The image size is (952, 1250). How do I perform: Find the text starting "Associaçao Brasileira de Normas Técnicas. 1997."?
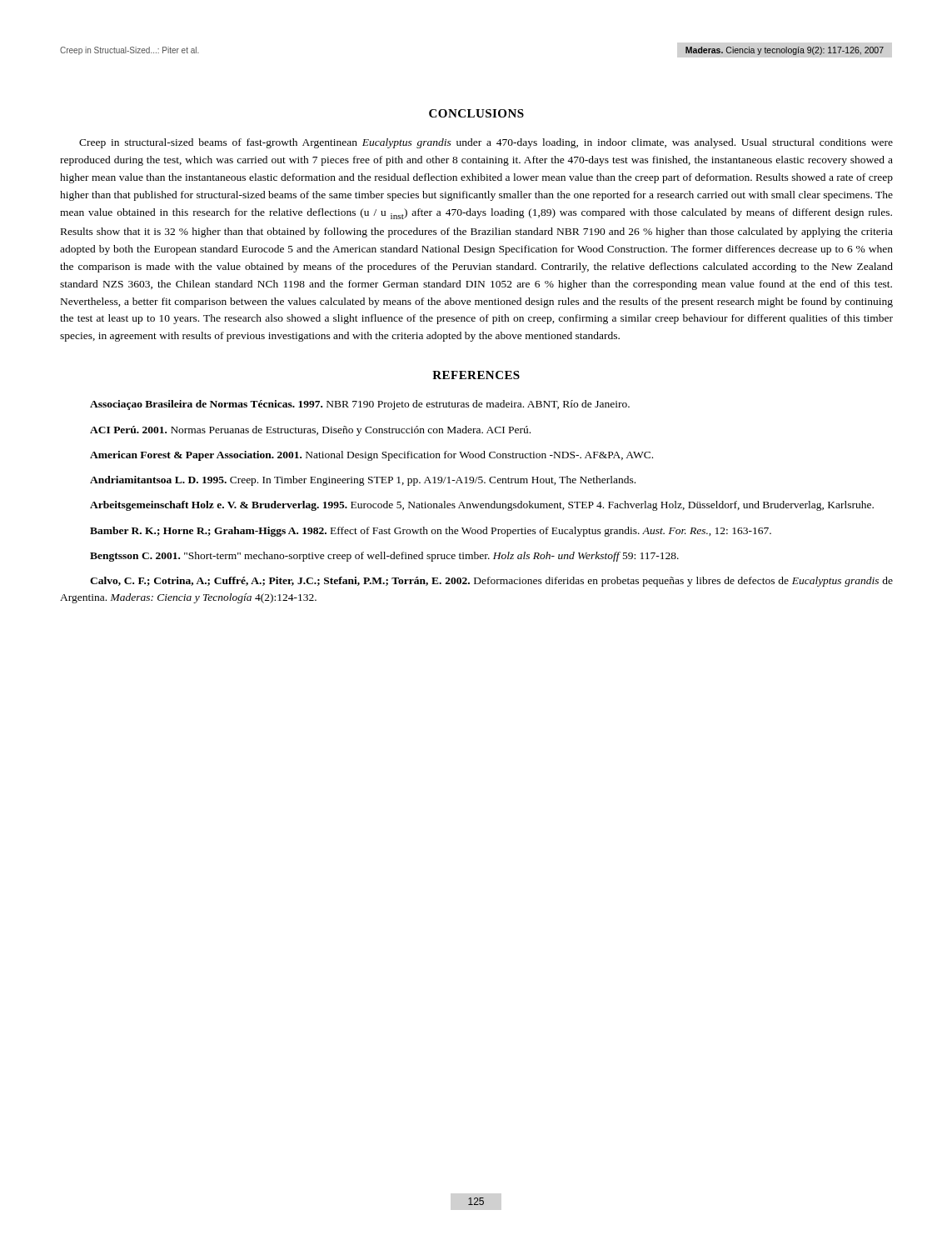tap(360, 404)
